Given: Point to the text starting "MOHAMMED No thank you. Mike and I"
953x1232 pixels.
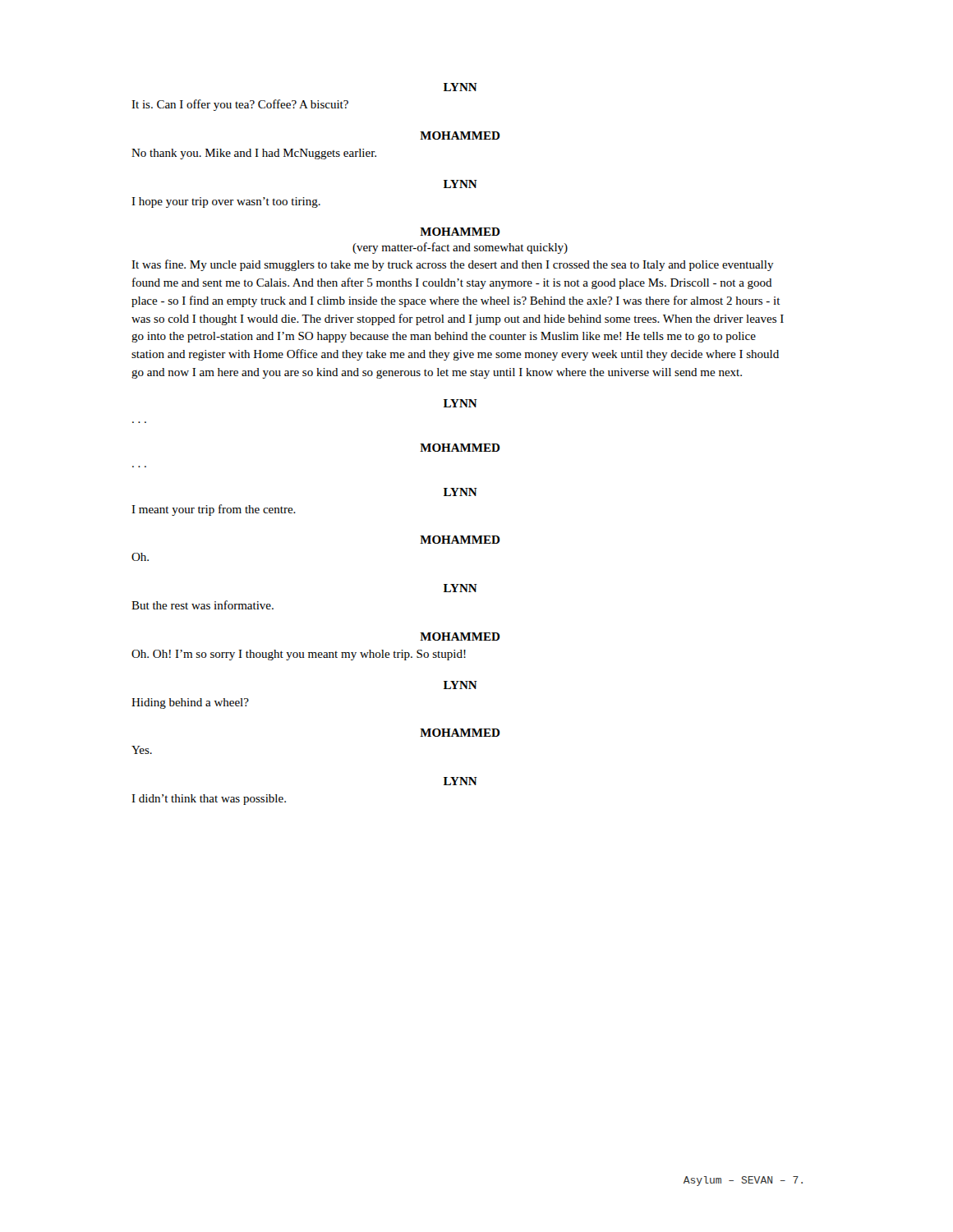Looking at the screenshot, I should coord(460,145).
